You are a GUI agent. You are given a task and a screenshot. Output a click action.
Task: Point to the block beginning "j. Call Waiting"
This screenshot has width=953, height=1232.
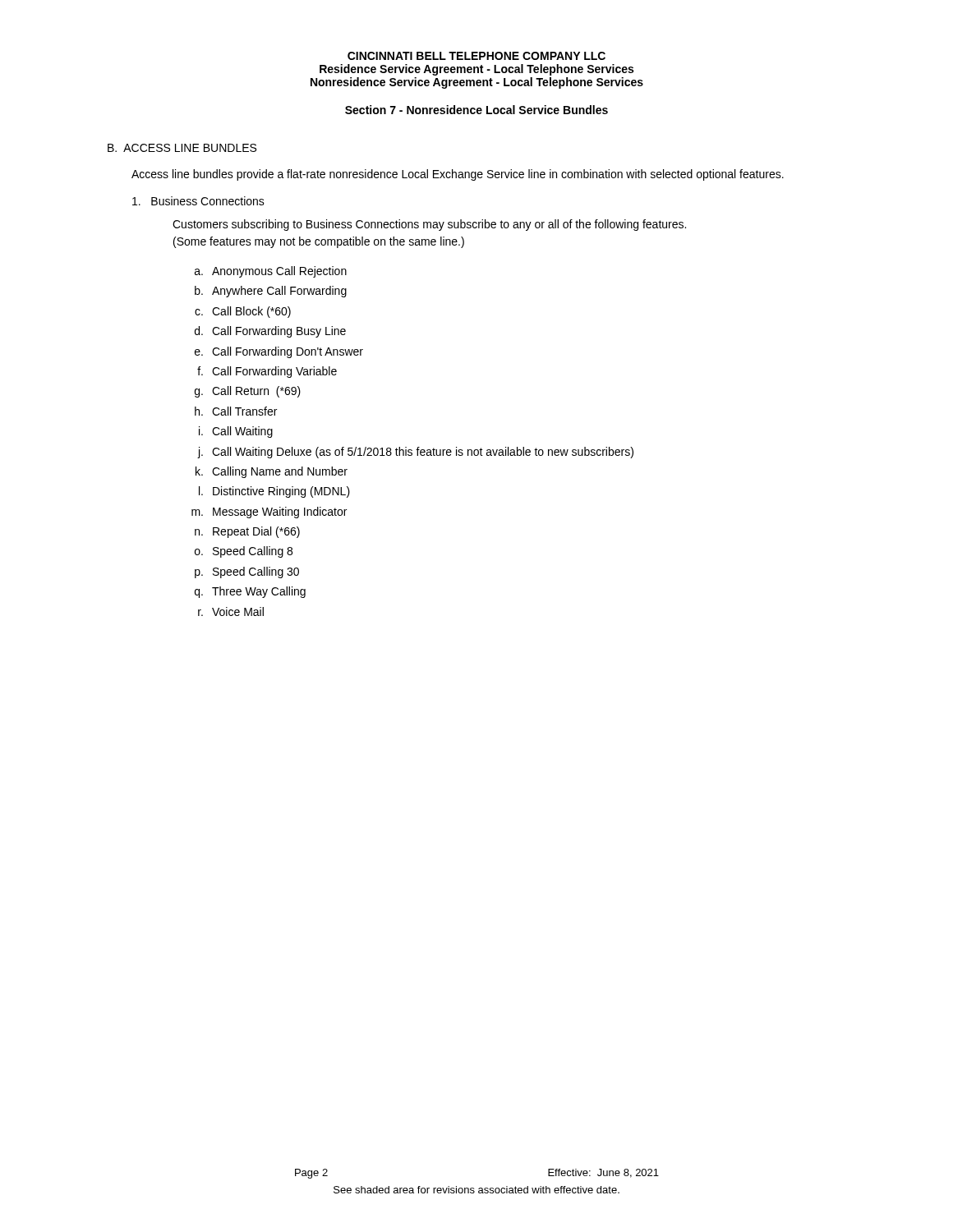pos(403,451)
